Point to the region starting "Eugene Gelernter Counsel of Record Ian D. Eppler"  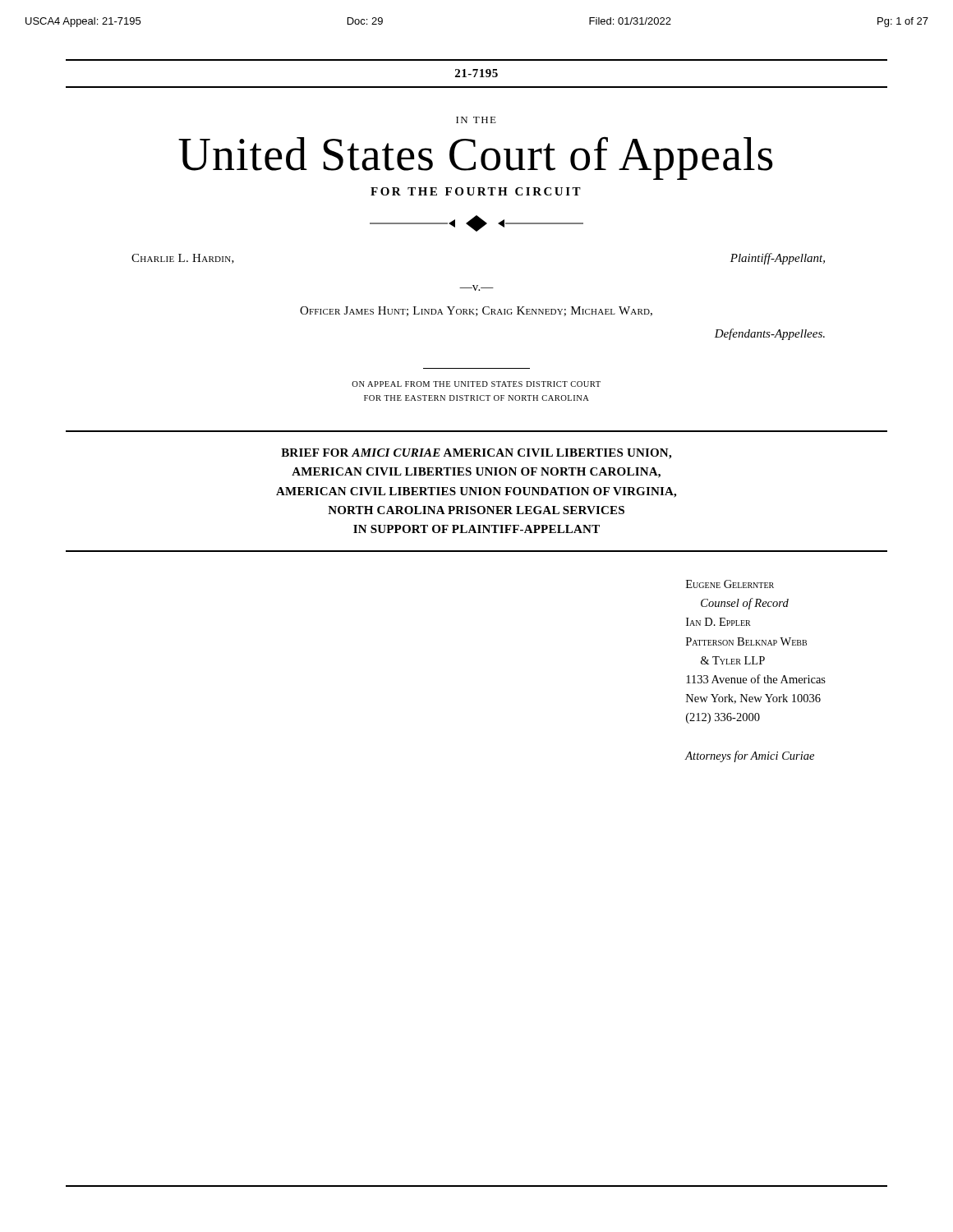click(756, 670)
